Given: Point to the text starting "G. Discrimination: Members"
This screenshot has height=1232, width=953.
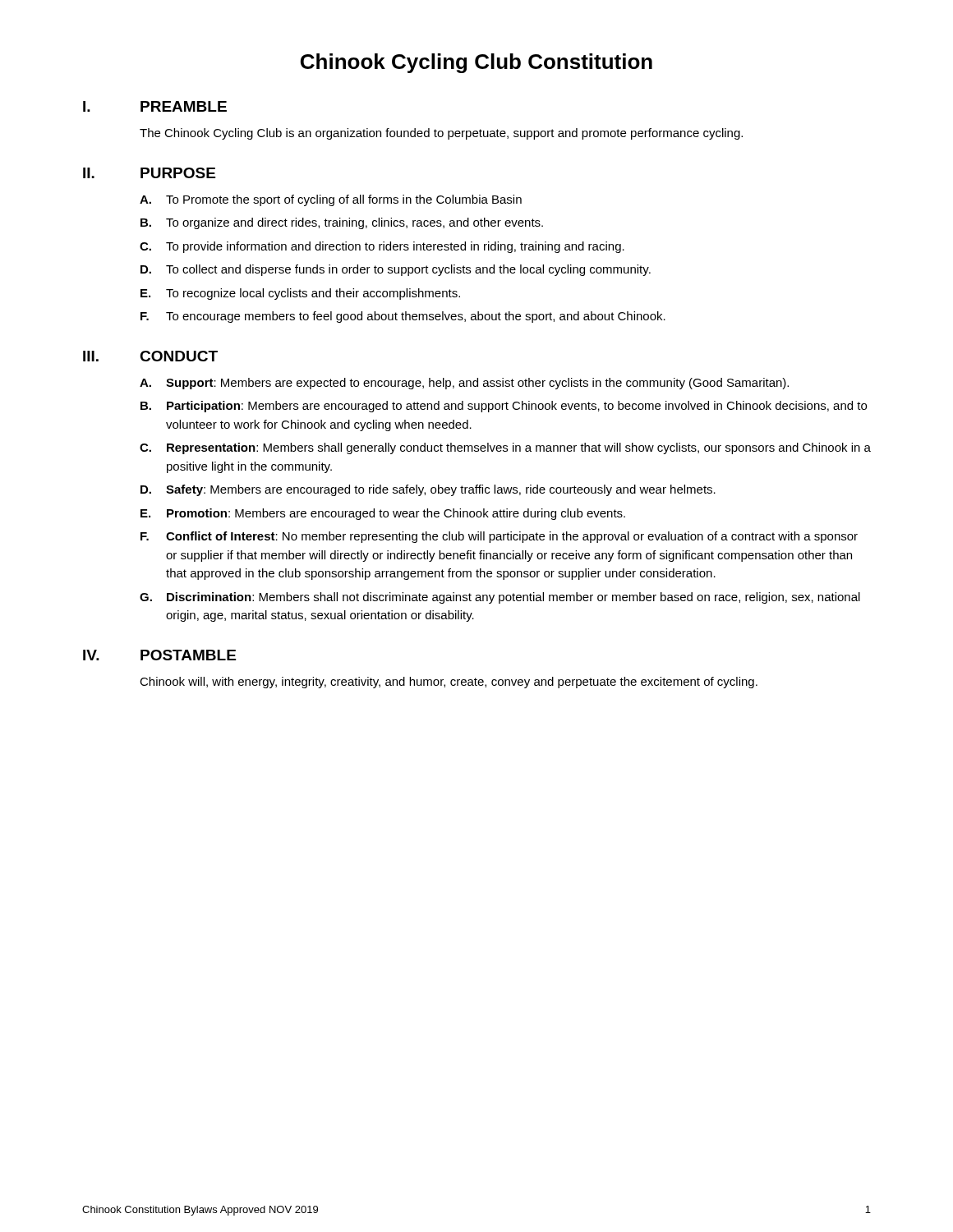Looking at the screenshot, I should coord(505,606).
